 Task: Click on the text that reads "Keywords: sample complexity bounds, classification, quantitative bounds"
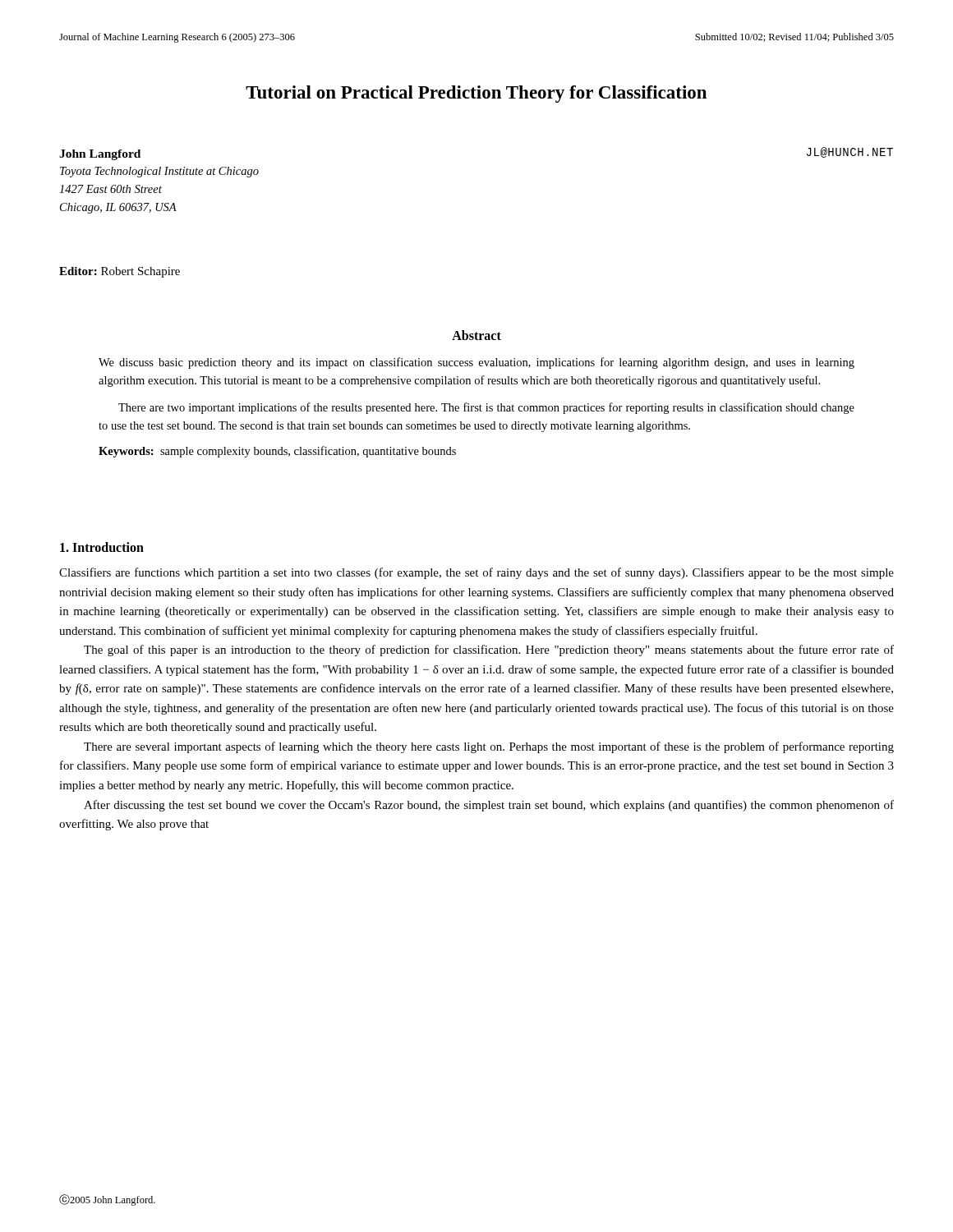coord(277,451)
